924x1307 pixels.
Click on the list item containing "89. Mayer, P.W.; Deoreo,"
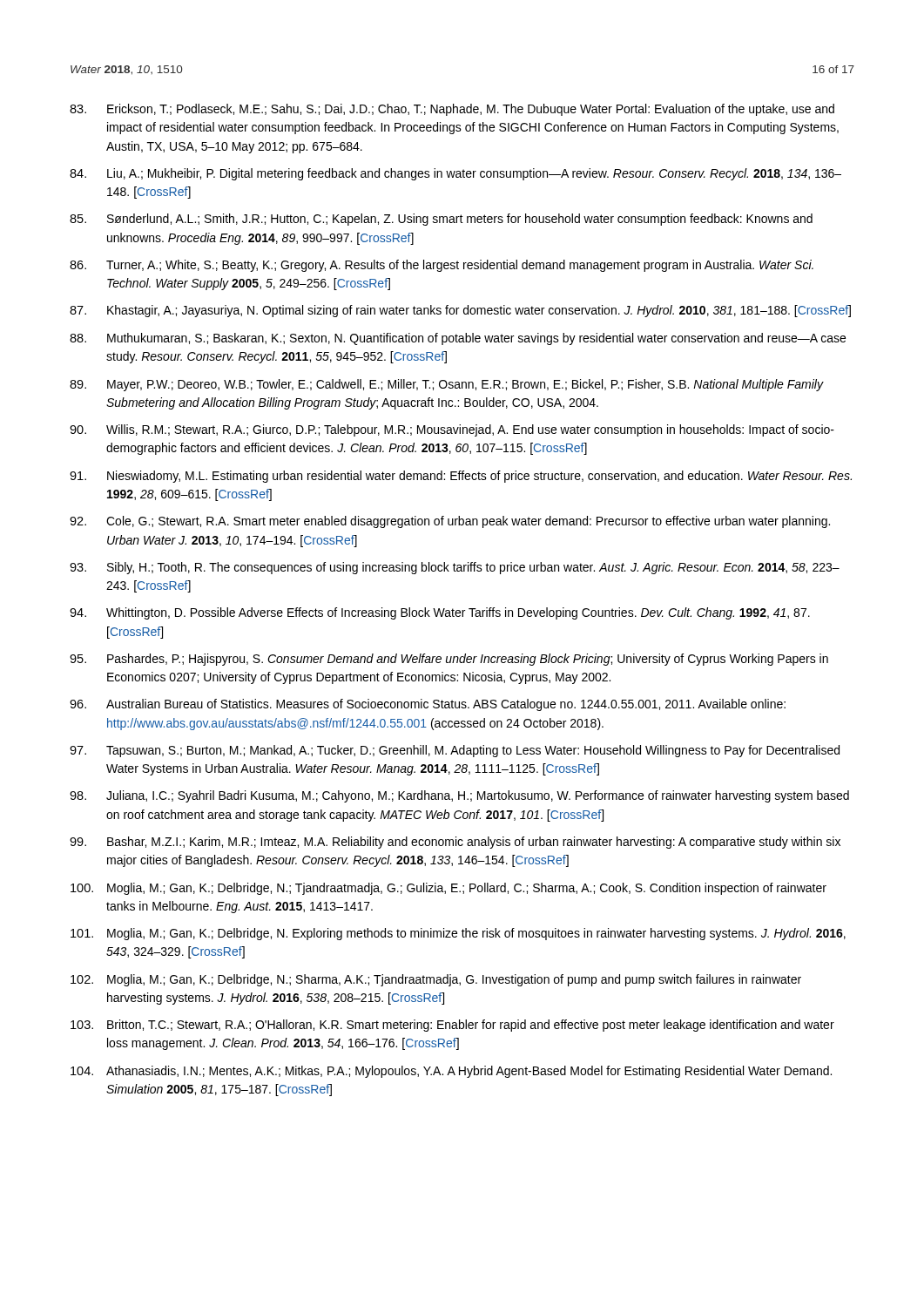tap(462, 394)
